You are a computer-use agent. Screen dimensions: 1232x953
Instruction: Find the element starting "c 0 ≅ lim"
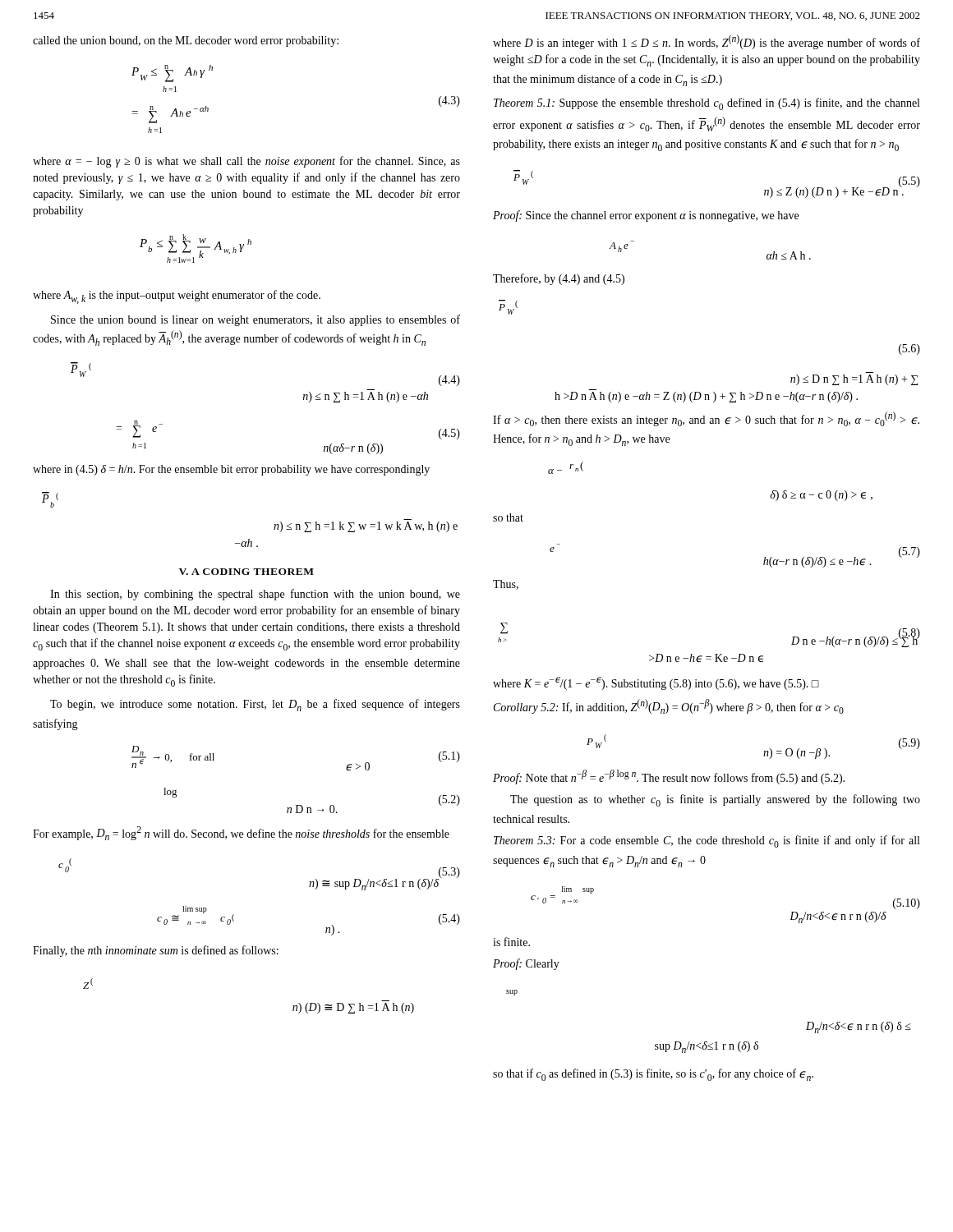[246, 919]
